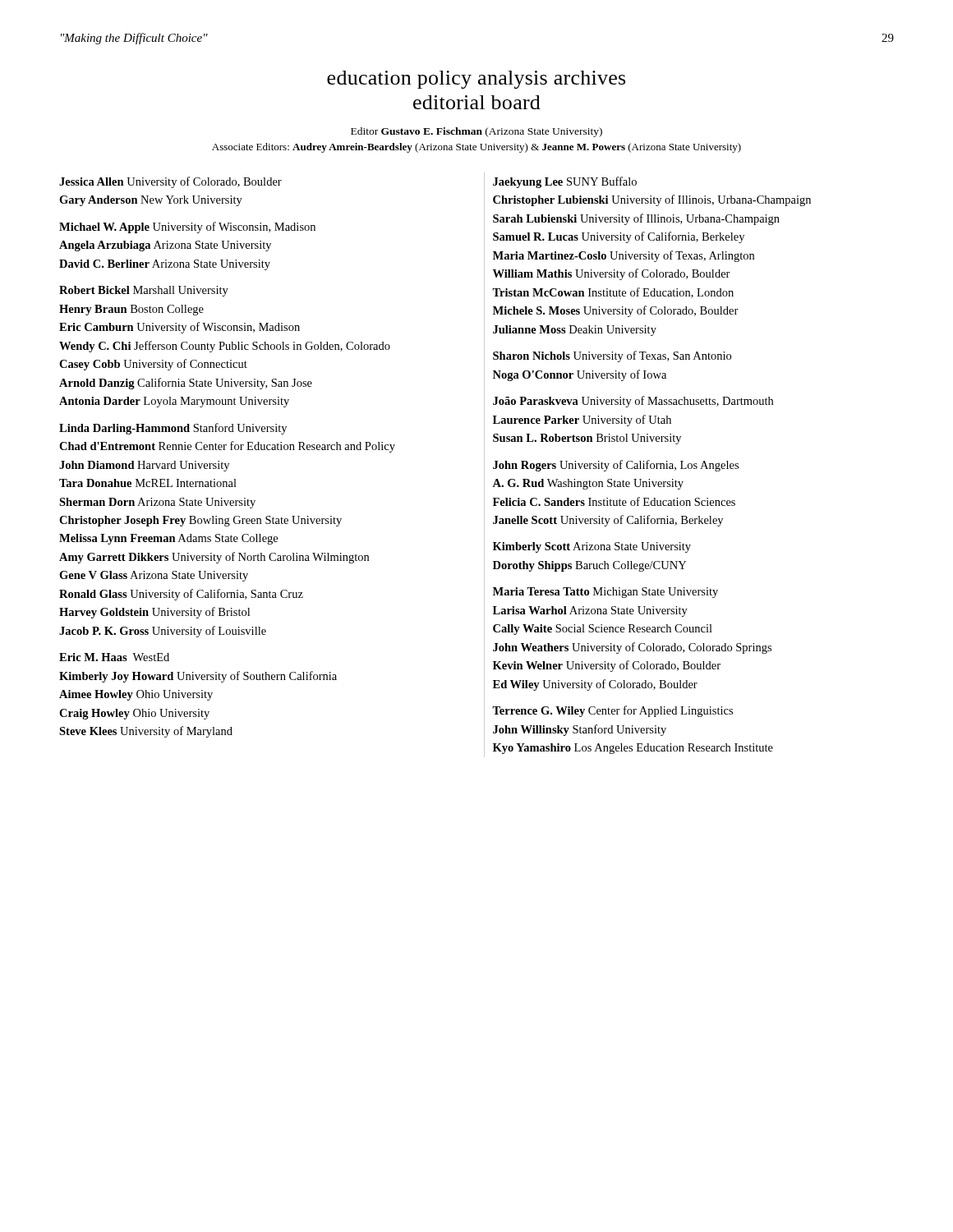Click on the region starting "Eric Camburn University of Wisconsin, Madison"
This screenshot has width=953, height=1232.
pyautogui.click(x=180, y=327)
